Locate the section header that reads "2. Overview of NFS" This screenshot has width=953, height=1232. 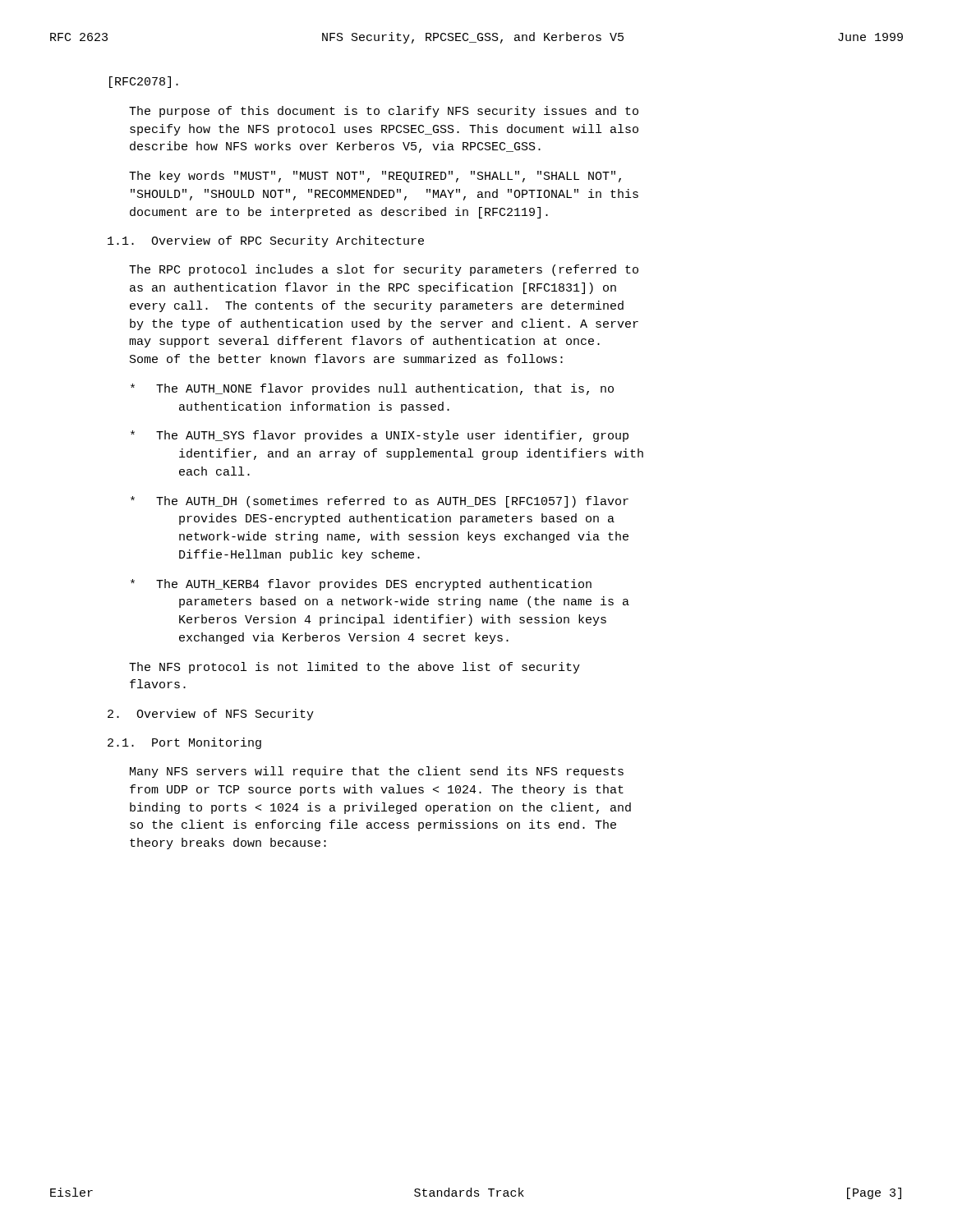(210, 715)
